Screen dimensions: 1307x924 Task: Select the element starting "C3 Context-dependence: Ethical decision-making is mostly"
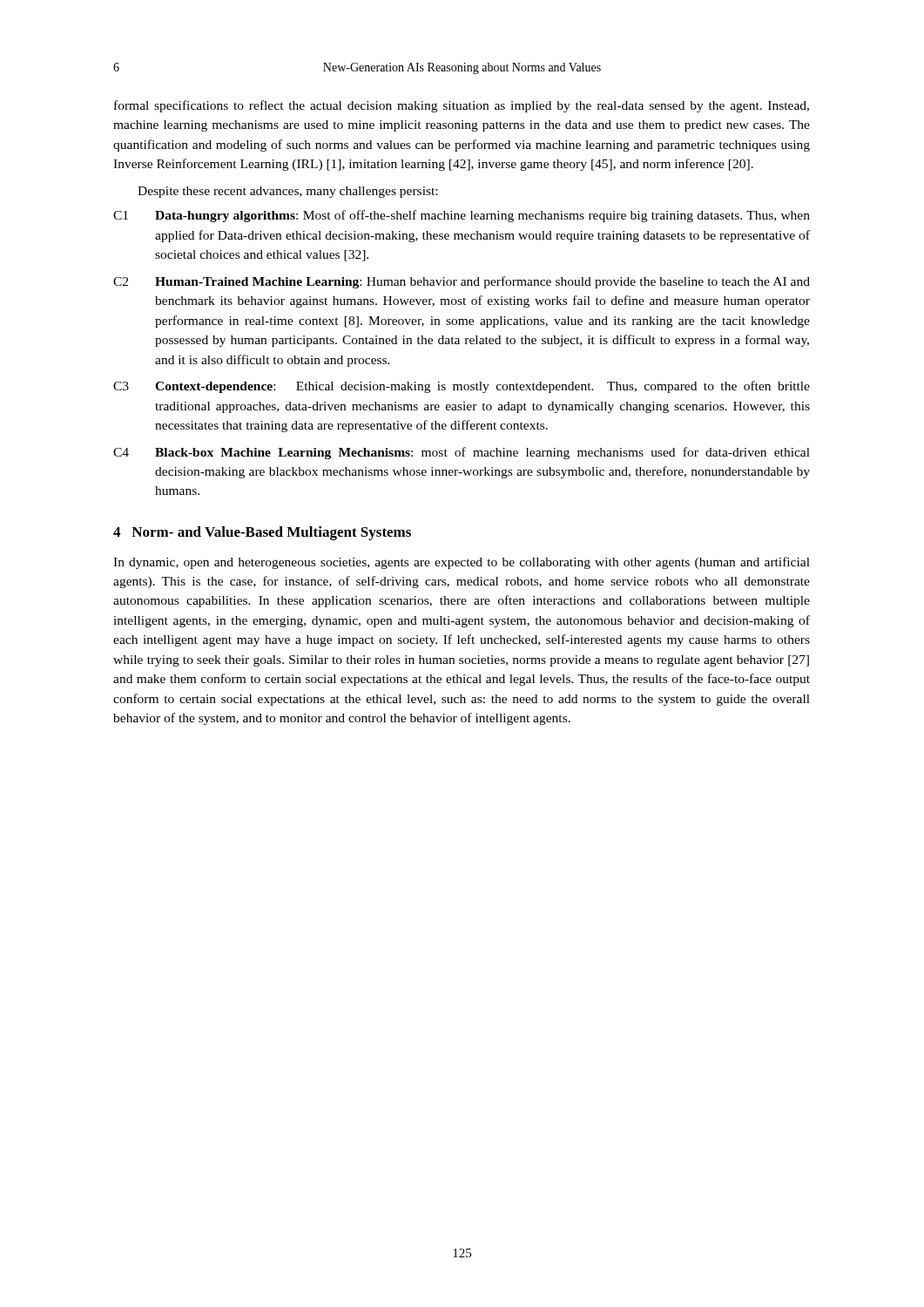pyautogui.click(x=462, y=406)
